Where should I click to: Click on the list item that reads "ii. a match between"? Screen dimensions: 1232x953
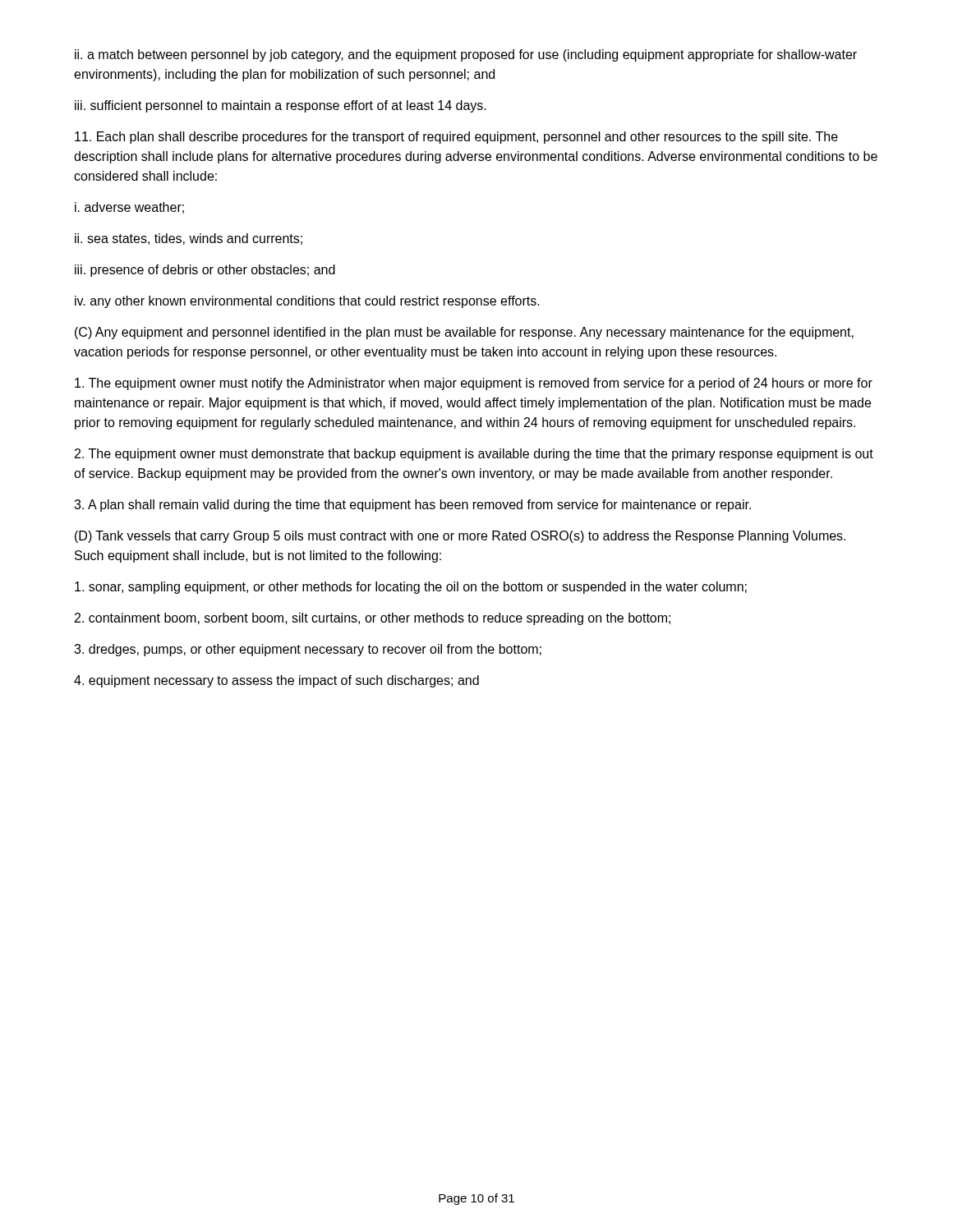point(465,64)
